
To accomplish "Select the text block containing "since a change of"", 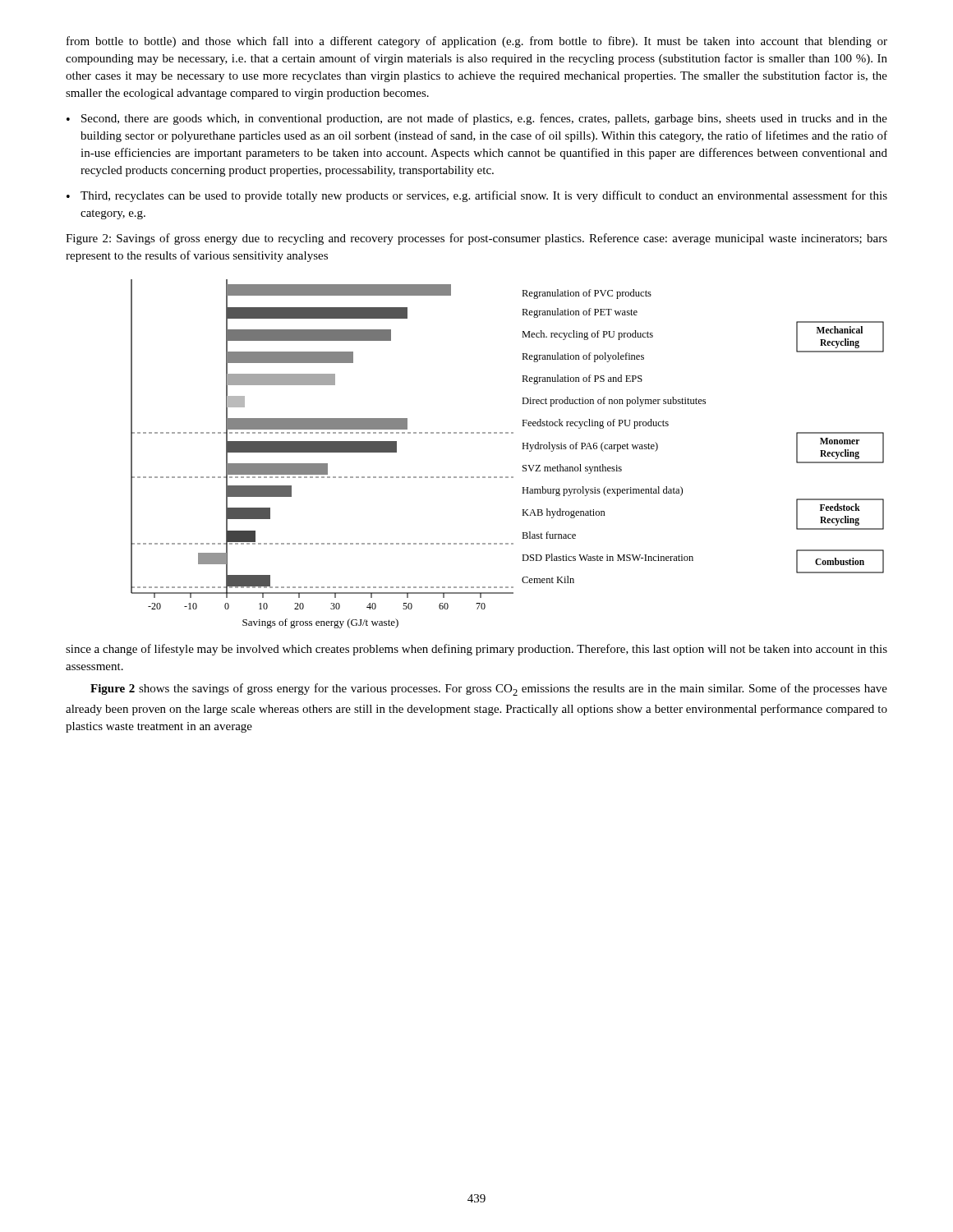I will 476,657.
